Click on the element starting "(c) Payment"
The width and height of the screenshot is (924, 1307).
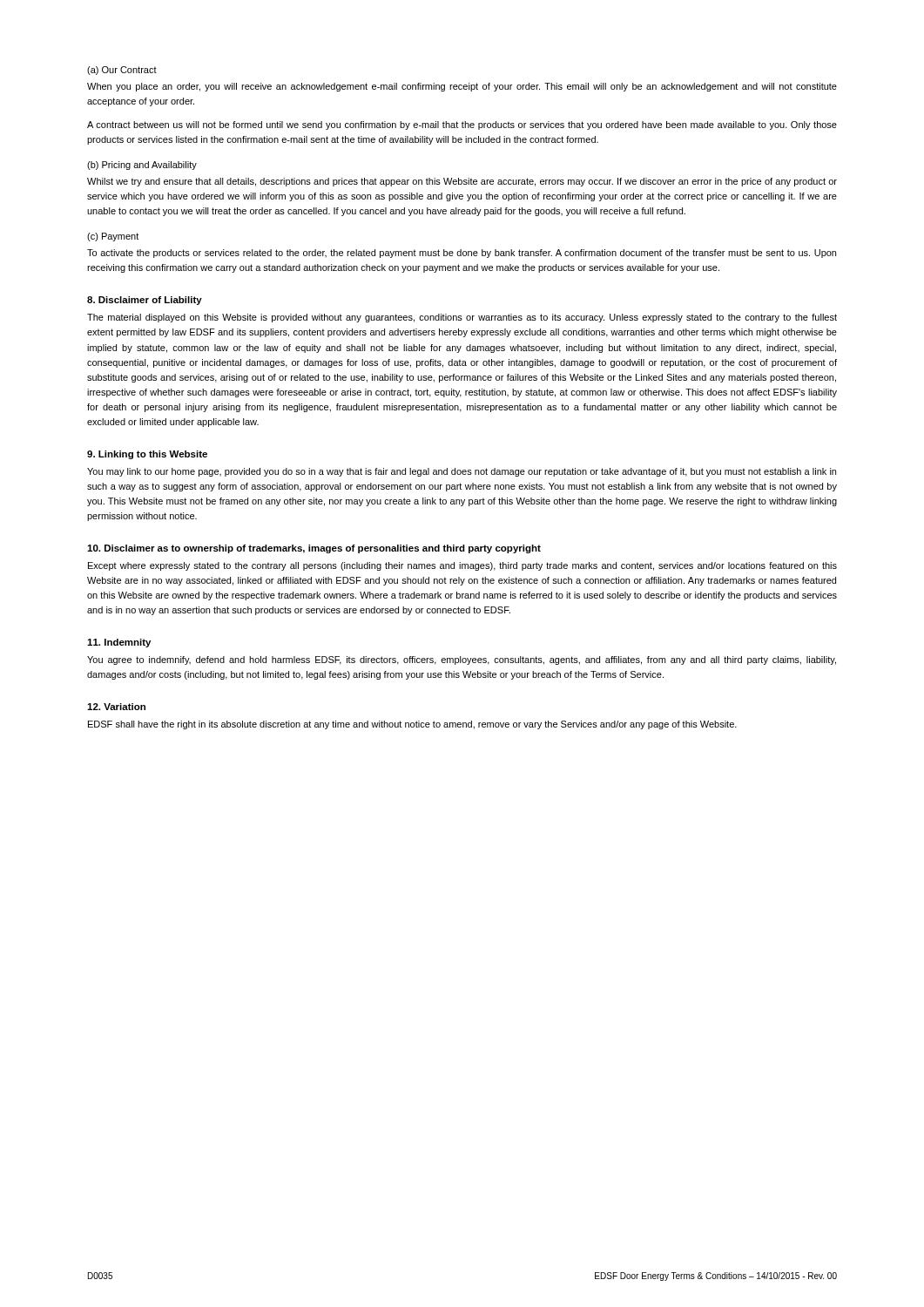[x=113, y=236]
